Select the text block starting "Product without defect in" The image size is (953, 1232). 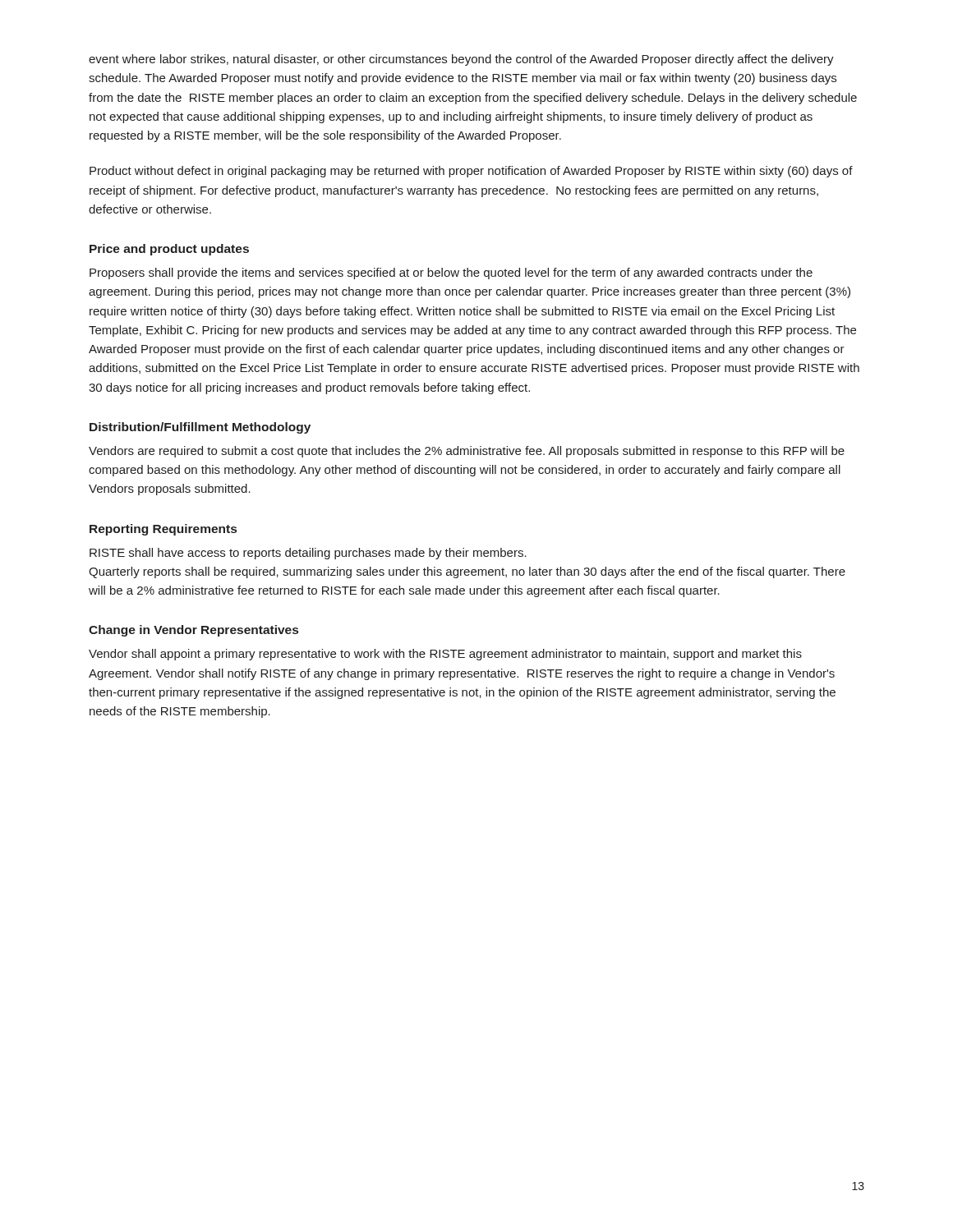point(470,190)
